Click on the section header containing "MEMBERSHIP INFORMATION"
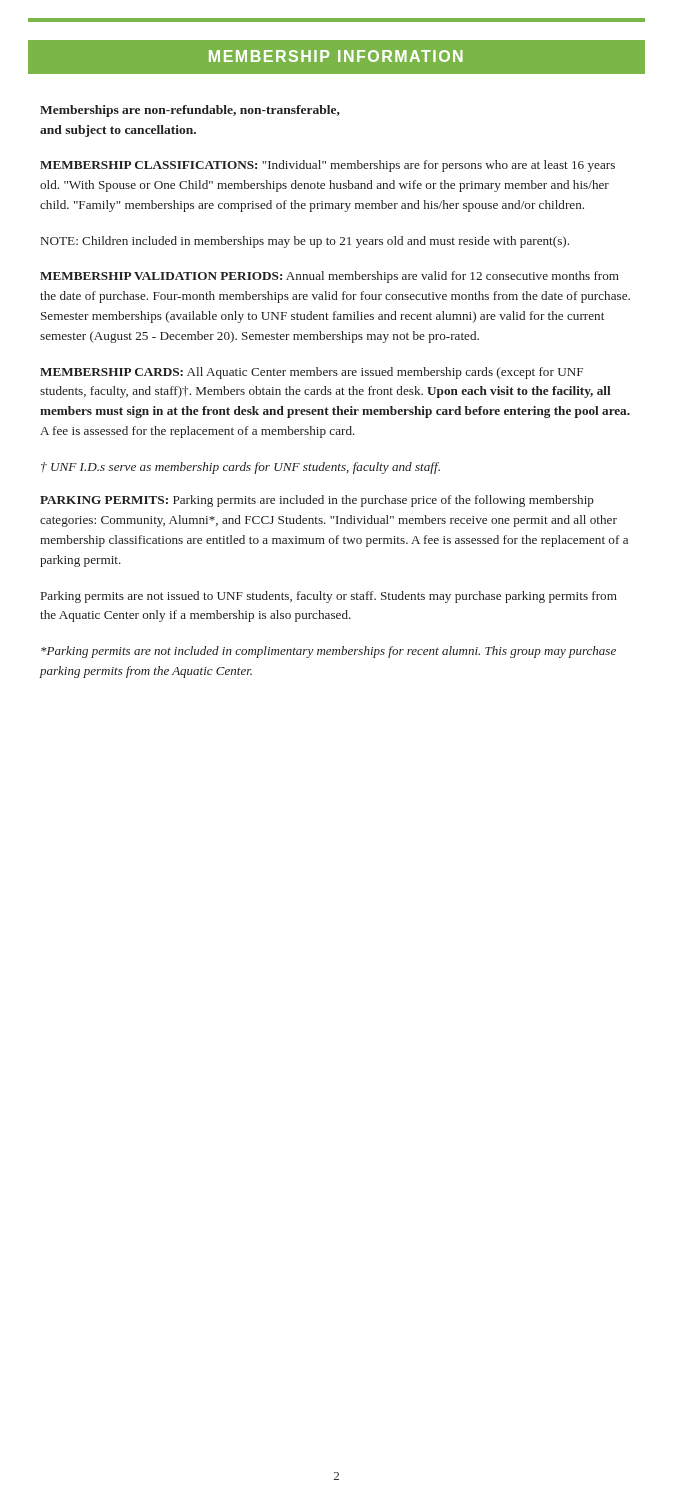This screenshot has width=673, height=1500. [336, 56]
